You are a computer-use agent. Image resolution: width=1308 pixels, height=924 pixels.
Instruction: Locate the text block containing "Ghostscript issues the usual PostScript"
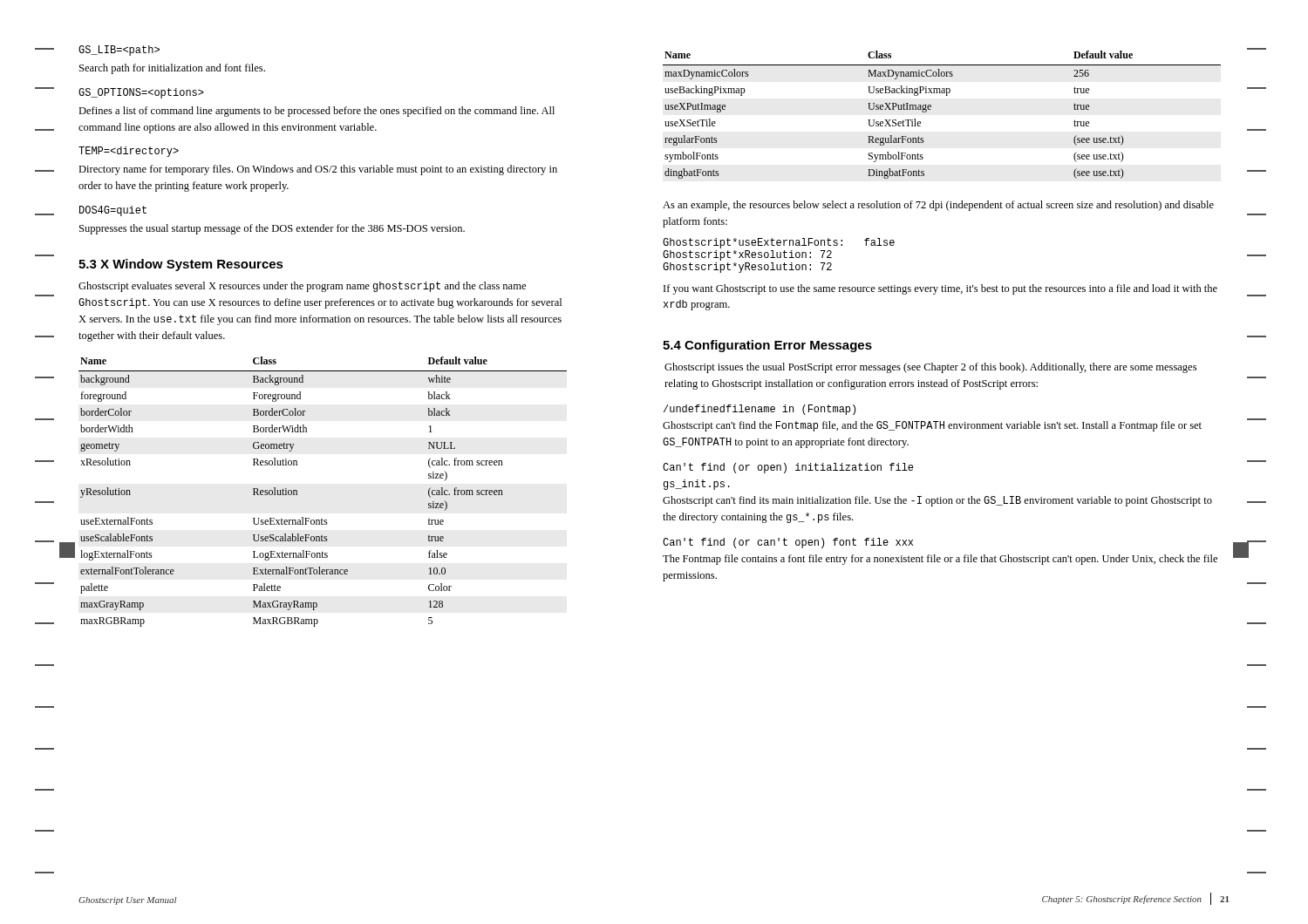[x=931, y=375]
